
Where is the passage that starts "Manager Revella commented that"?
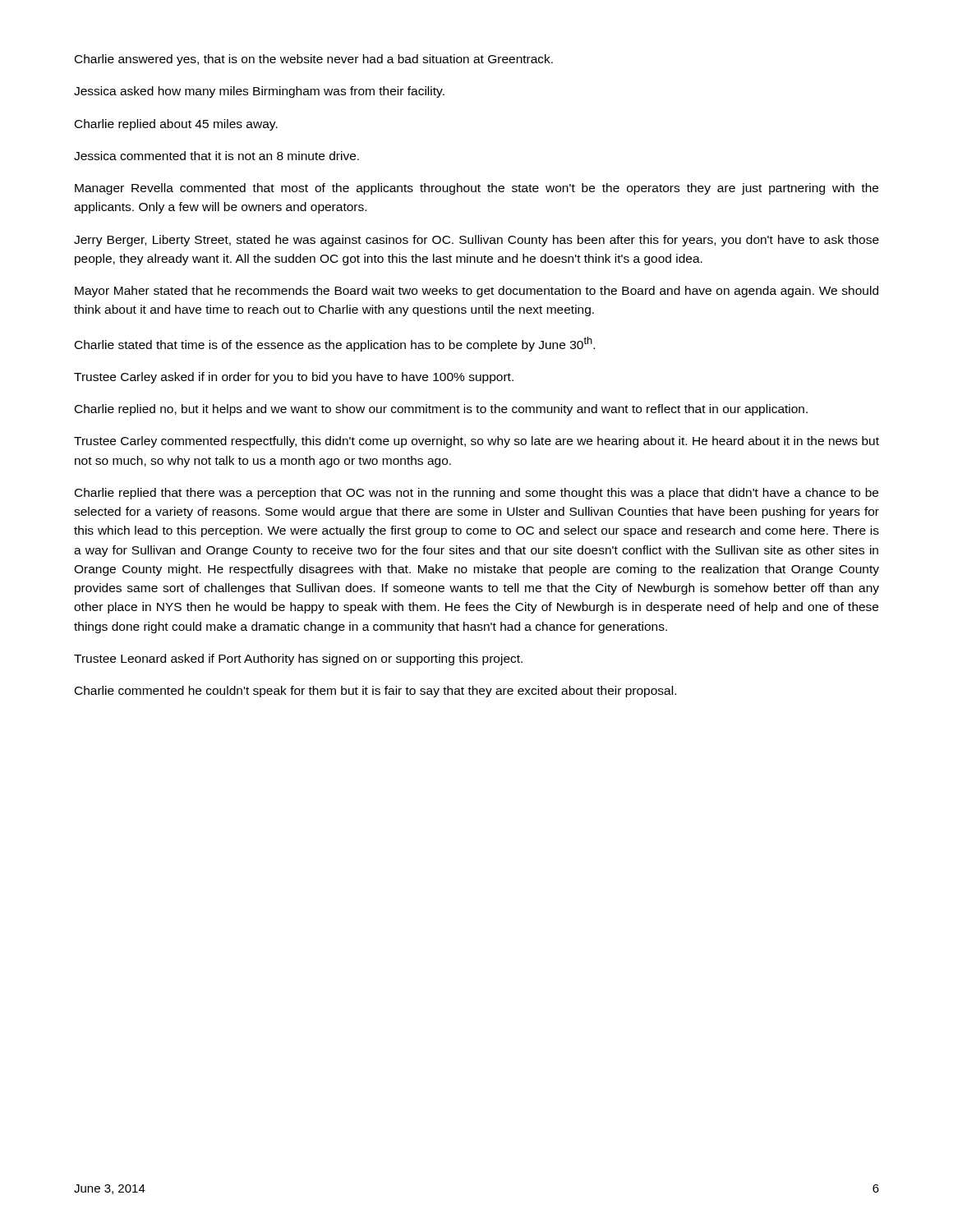[x=476, y=197]
